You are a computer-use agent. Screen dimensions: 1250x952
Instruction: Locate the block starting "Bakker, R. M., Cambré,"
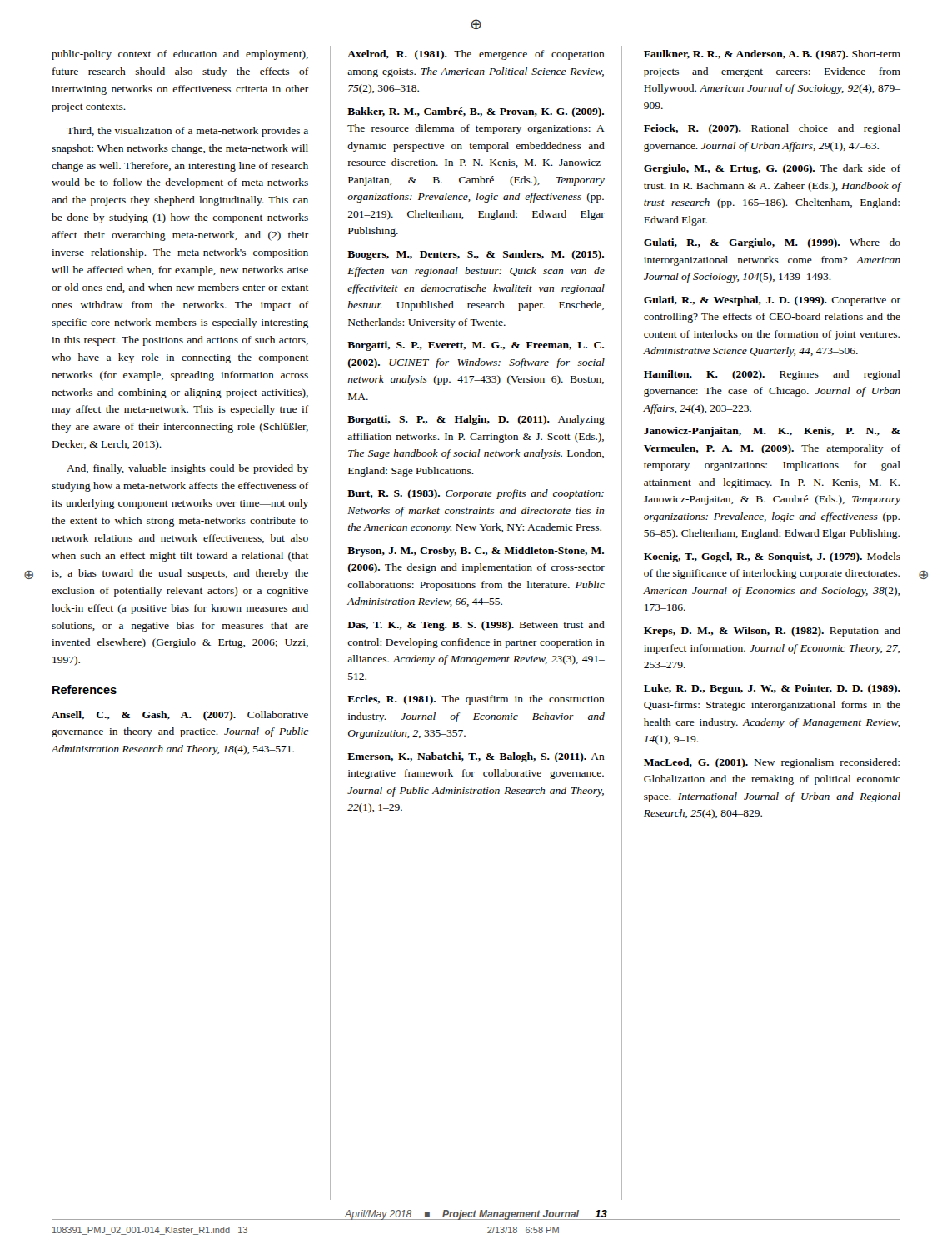(476, 171)
